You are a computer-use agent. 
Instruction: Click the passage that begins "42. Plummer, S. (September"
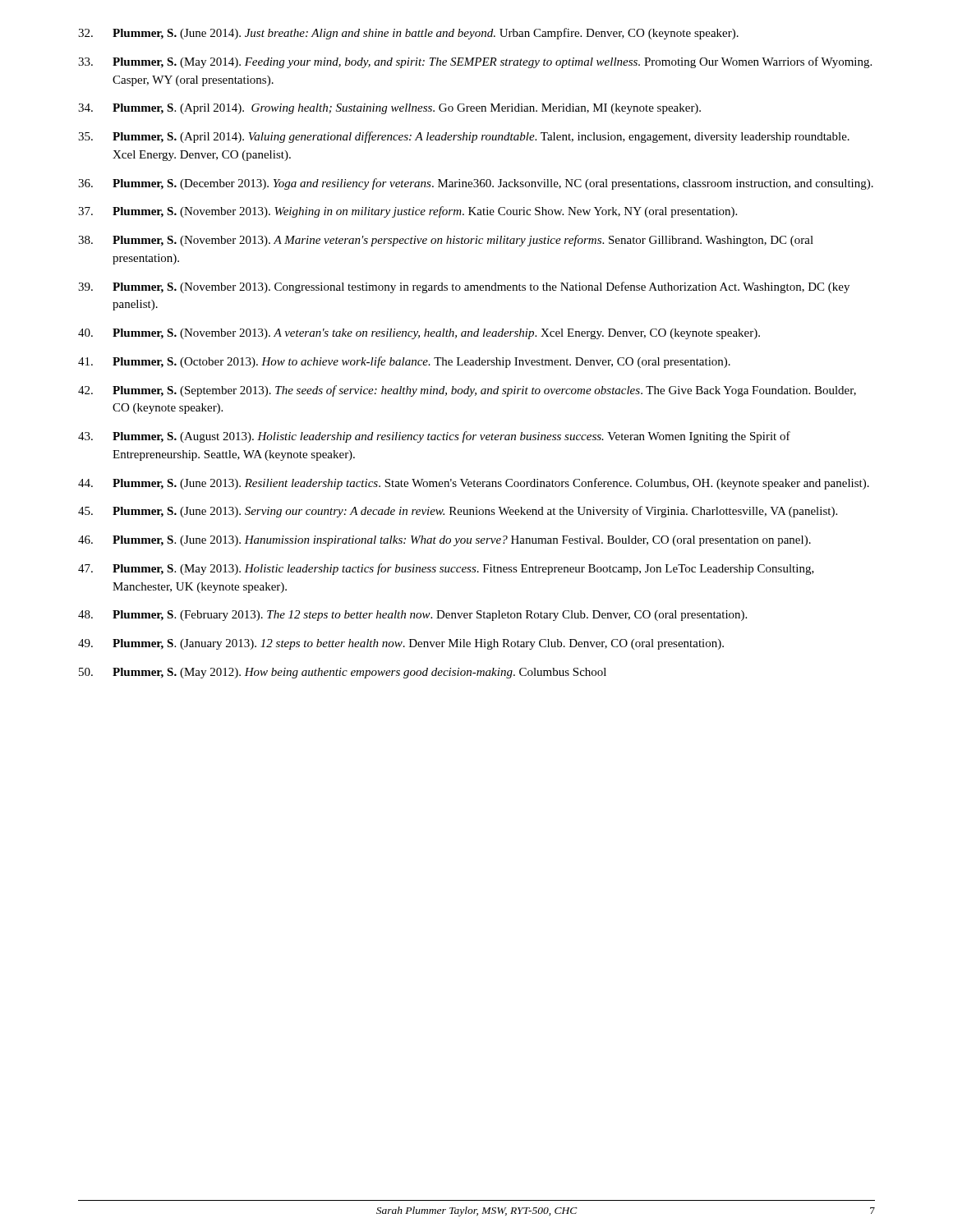476,399
